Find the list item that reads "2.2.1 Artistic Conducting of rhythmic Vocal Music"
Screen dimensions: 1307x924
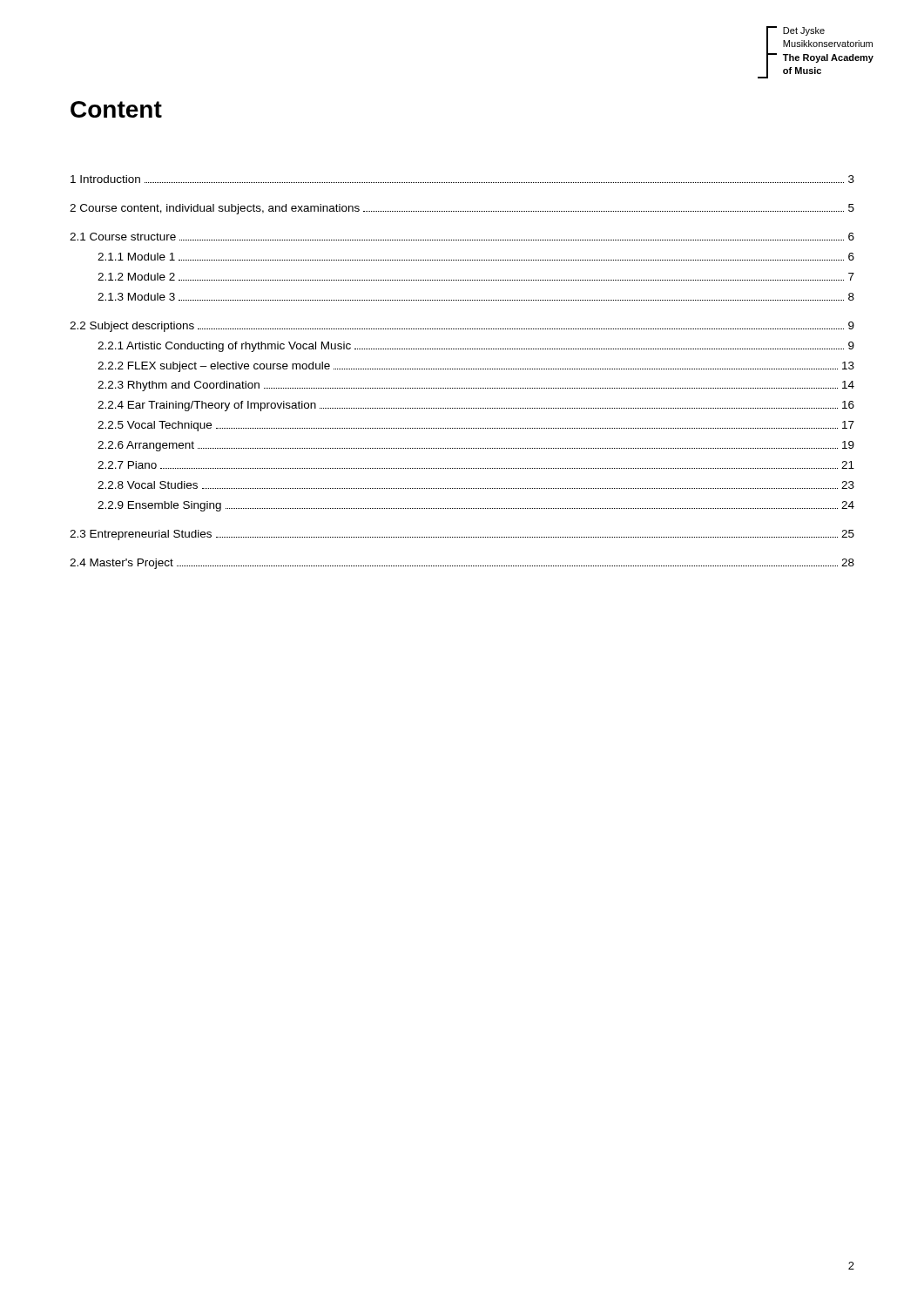coord(476,346)
